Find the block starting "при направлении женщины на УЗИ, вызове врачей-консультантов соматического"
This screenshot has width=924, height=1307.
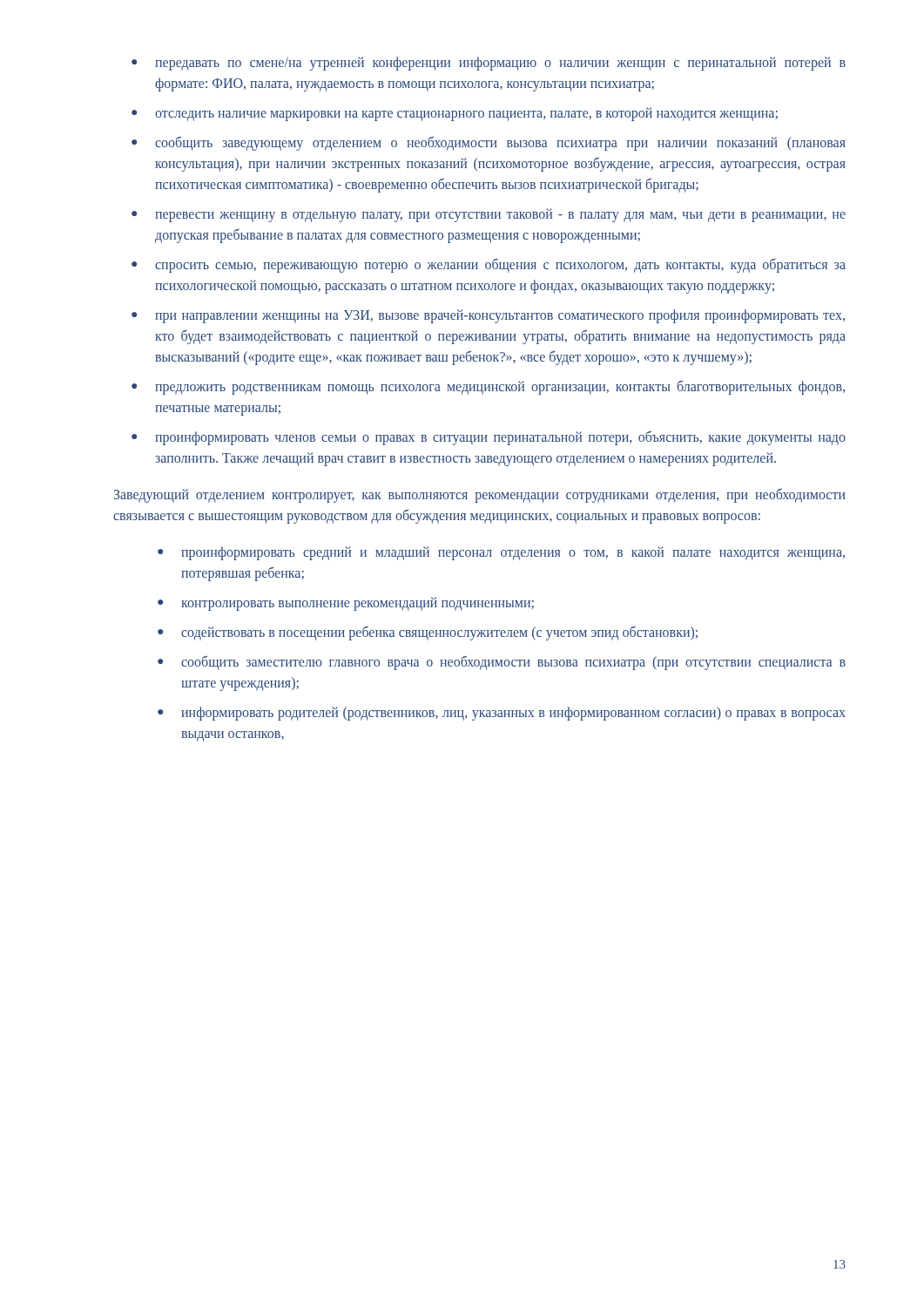(x=500, y=336)
